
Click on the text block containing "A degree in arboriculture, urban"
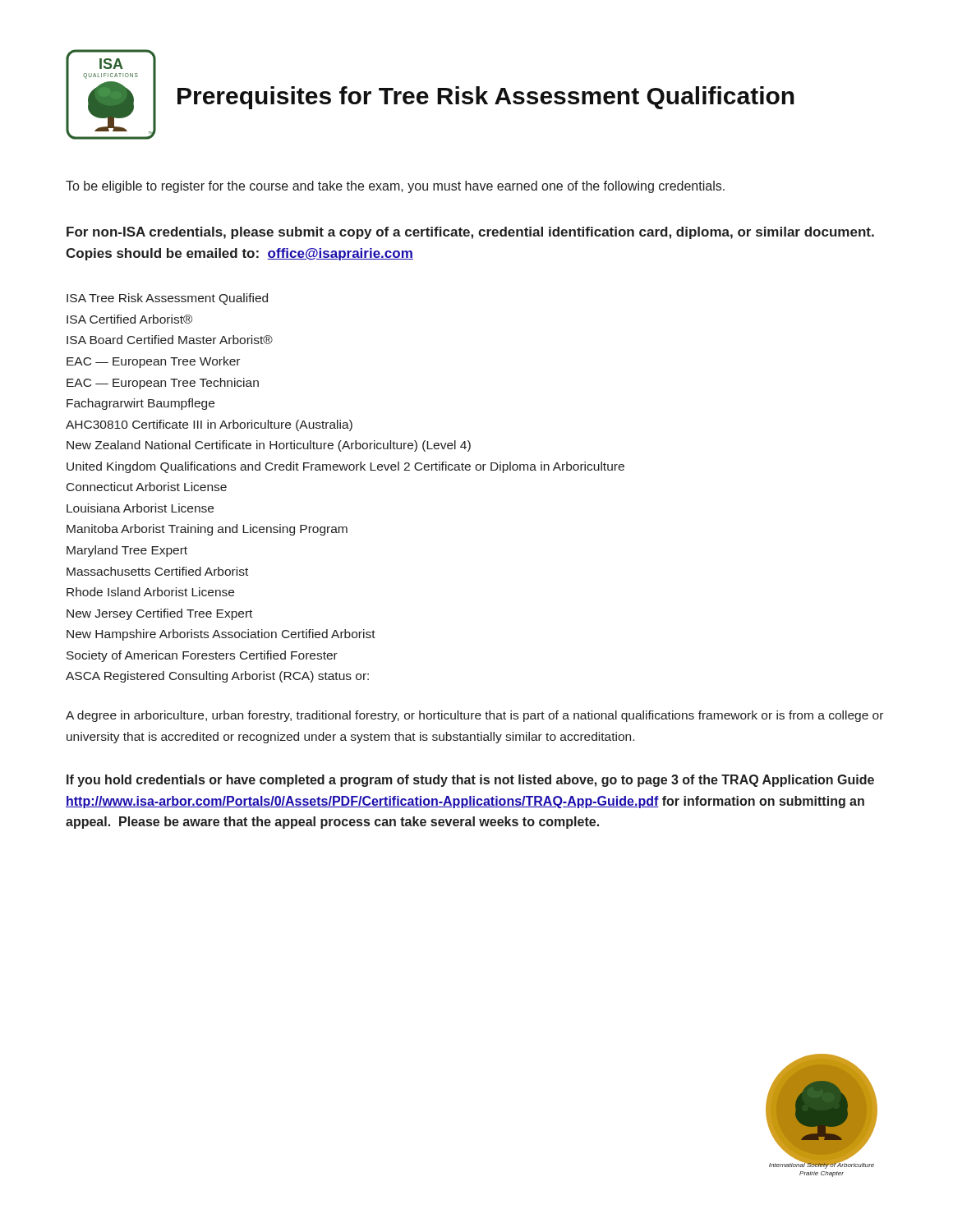click(475, 725)
